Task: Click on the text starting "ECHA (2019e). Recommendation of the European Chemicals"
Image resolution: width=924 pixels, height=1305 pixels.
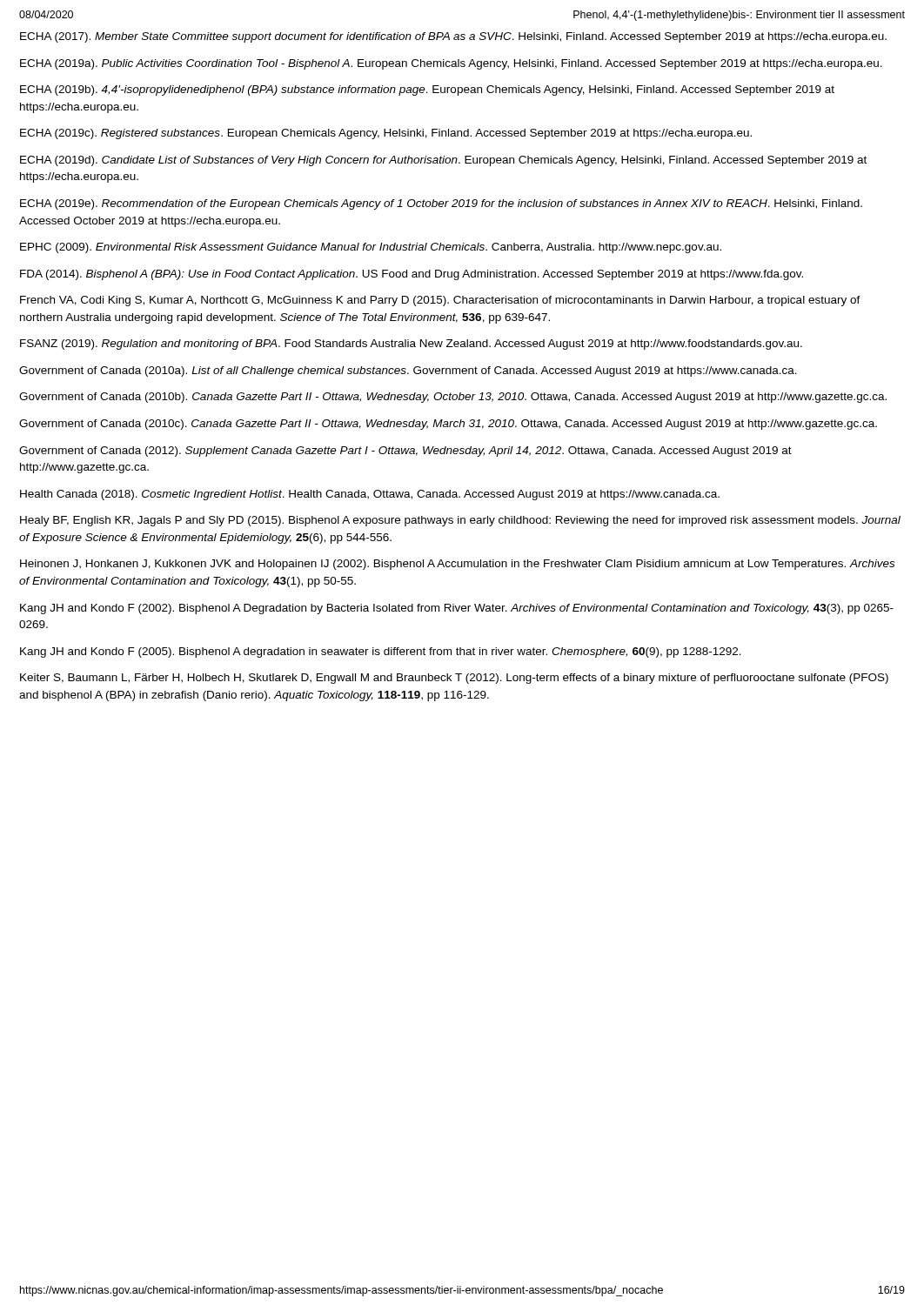Action: (441, 212)
